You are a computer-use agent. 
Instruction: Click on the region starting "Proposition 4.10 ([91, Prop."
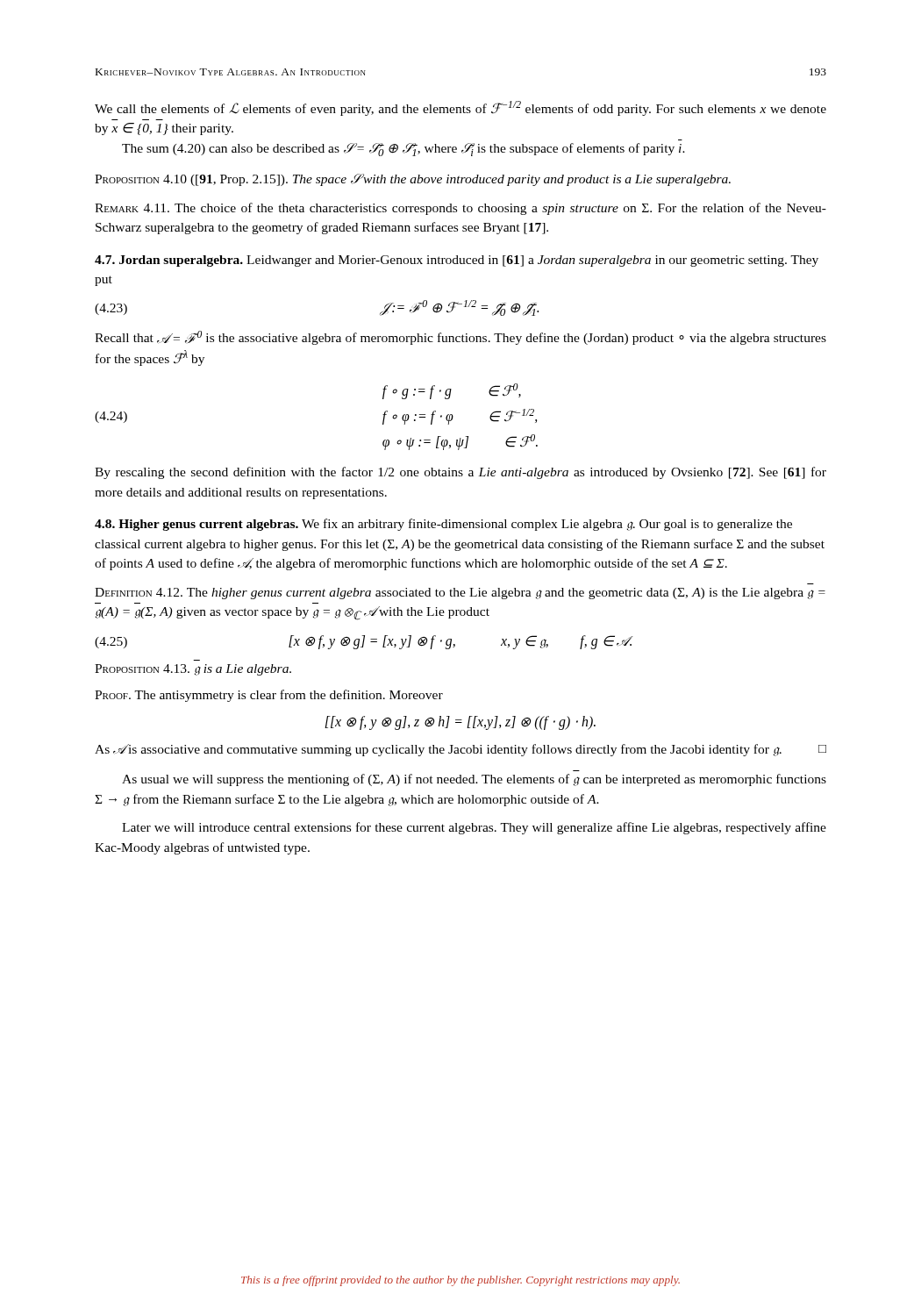coord(460,180)
